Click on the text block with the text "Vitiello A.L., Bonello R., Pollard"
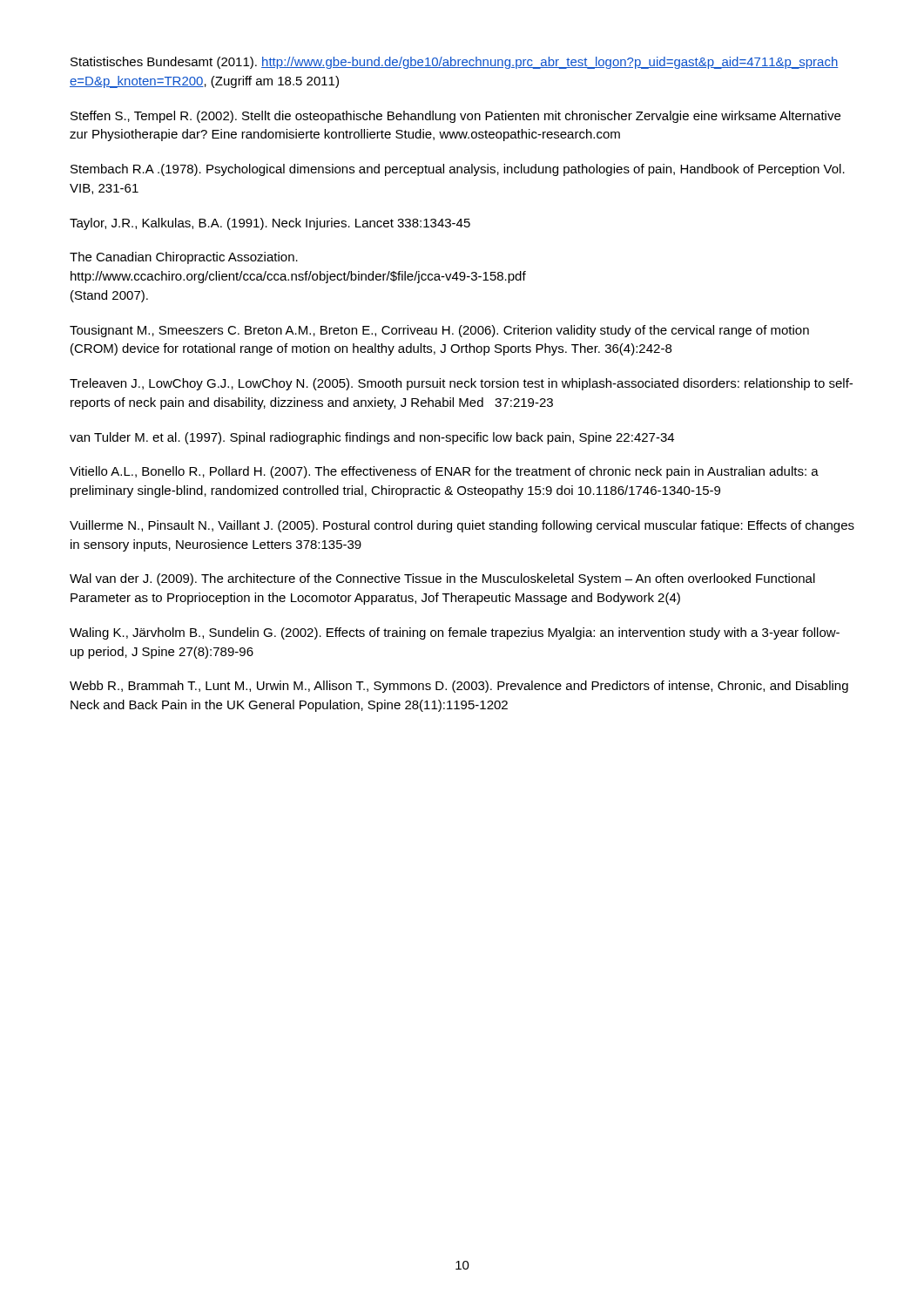This screenshot has height=1307, width=924. [x=444, y=481]
